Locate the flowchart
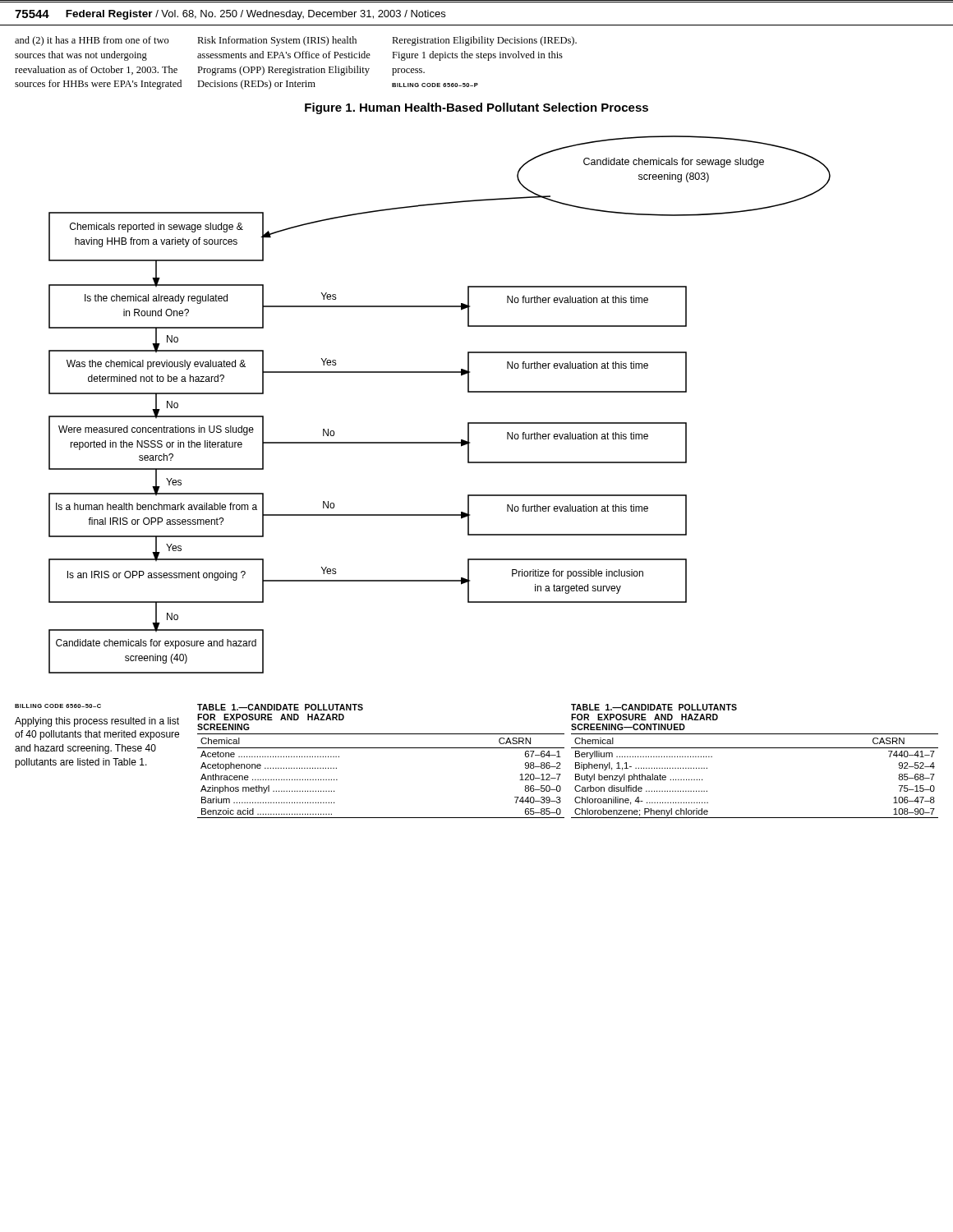 point(476,410)
